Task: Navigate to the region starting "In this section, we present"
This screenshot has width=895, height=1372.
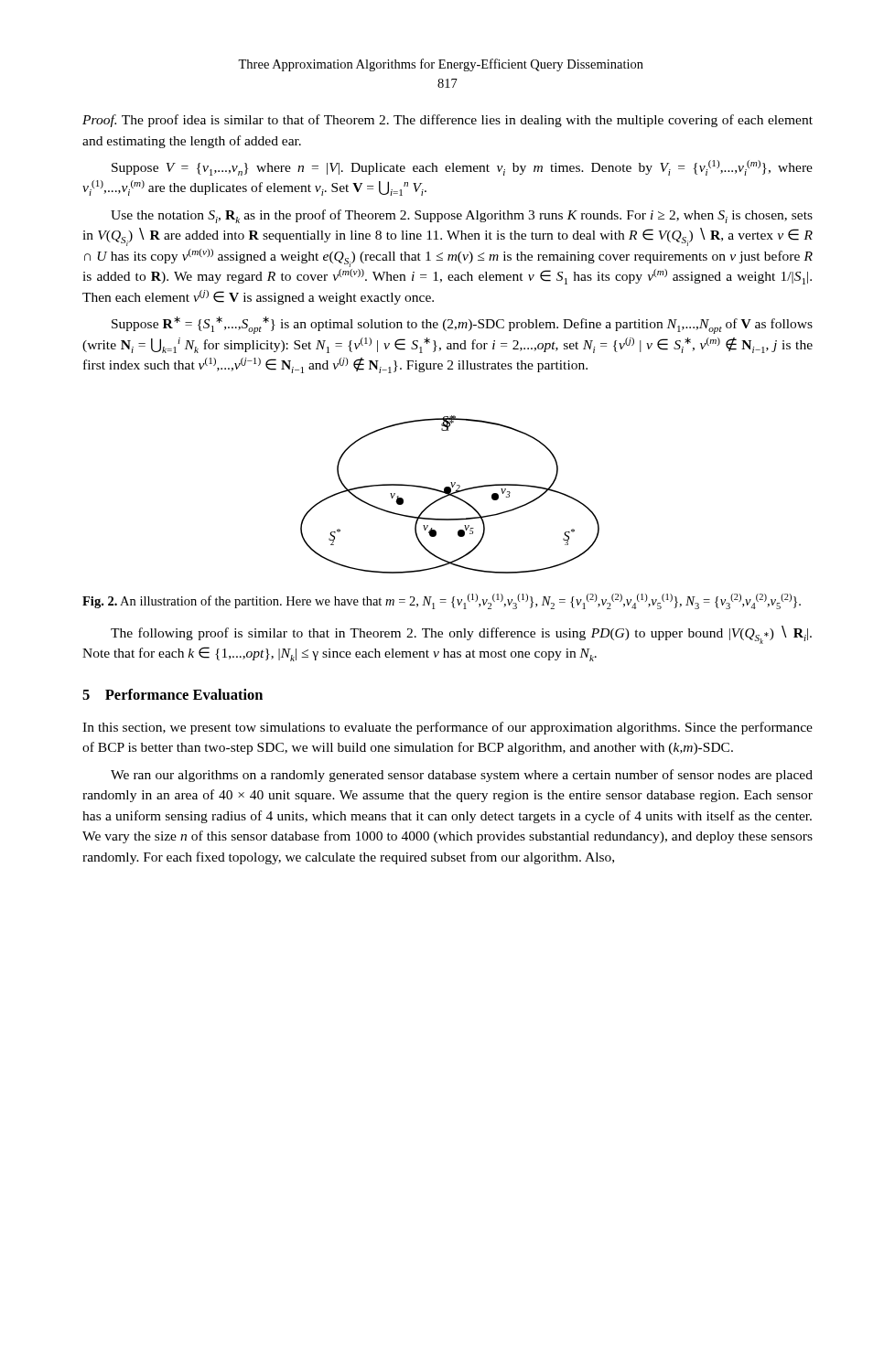Action: click(448, 737)
